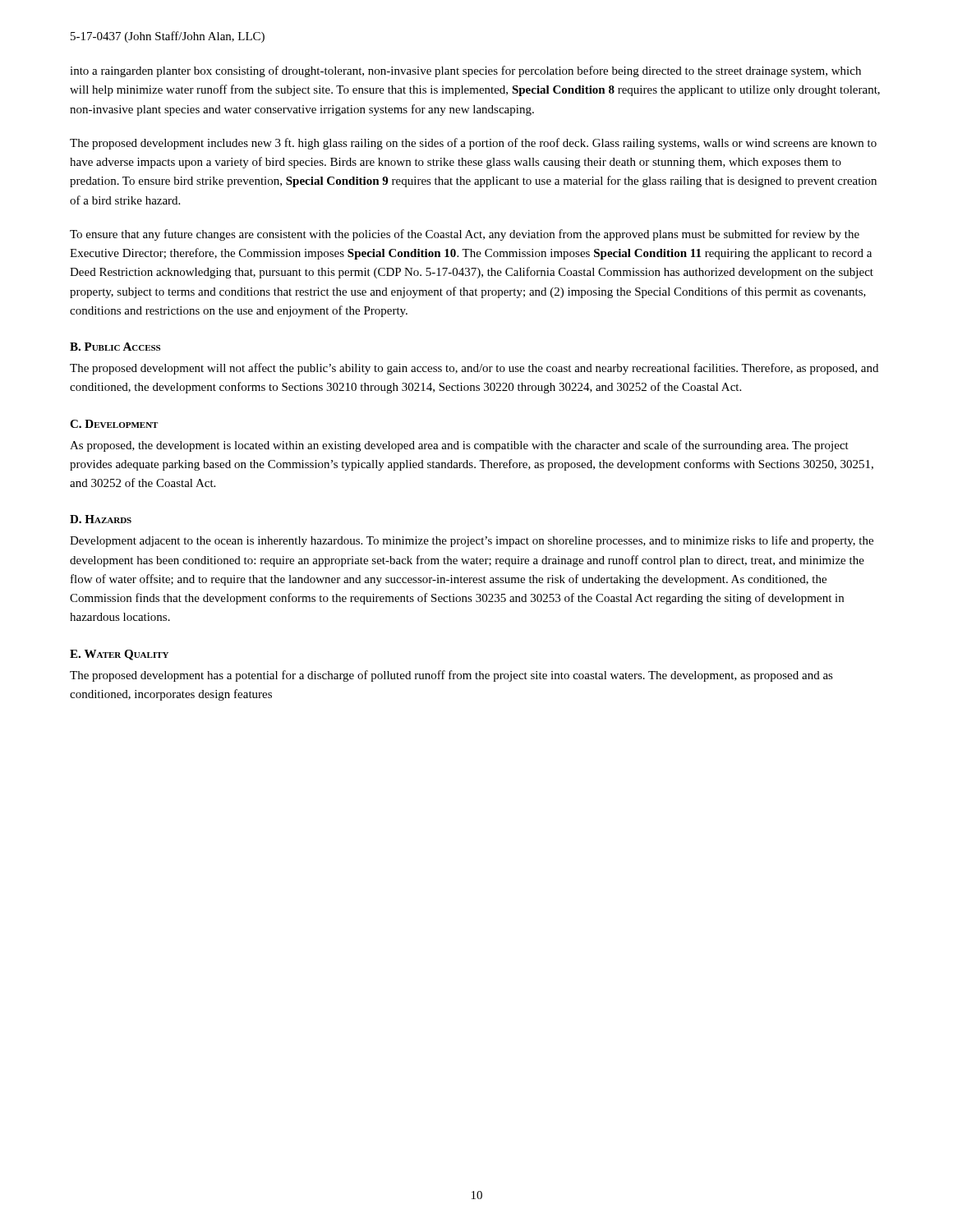Find the text block with the text "The proposed development has"
This screenshot has height=1232, width=953.
[451, 684]
